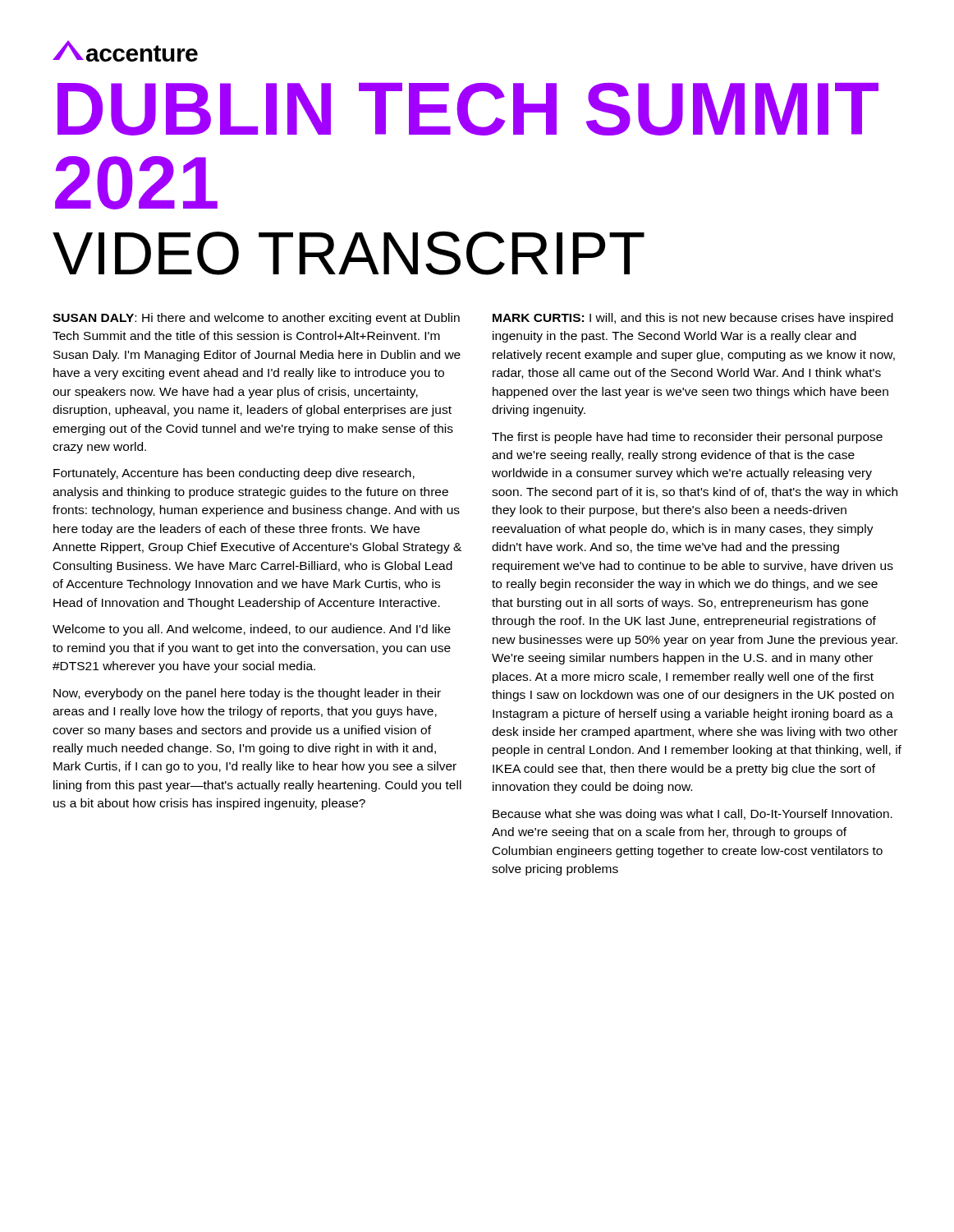The image size is (954, 1232).
Task: Locate the text block starting "SUSAN DALY: Hi there and welcome to another"
Action: 257,561
